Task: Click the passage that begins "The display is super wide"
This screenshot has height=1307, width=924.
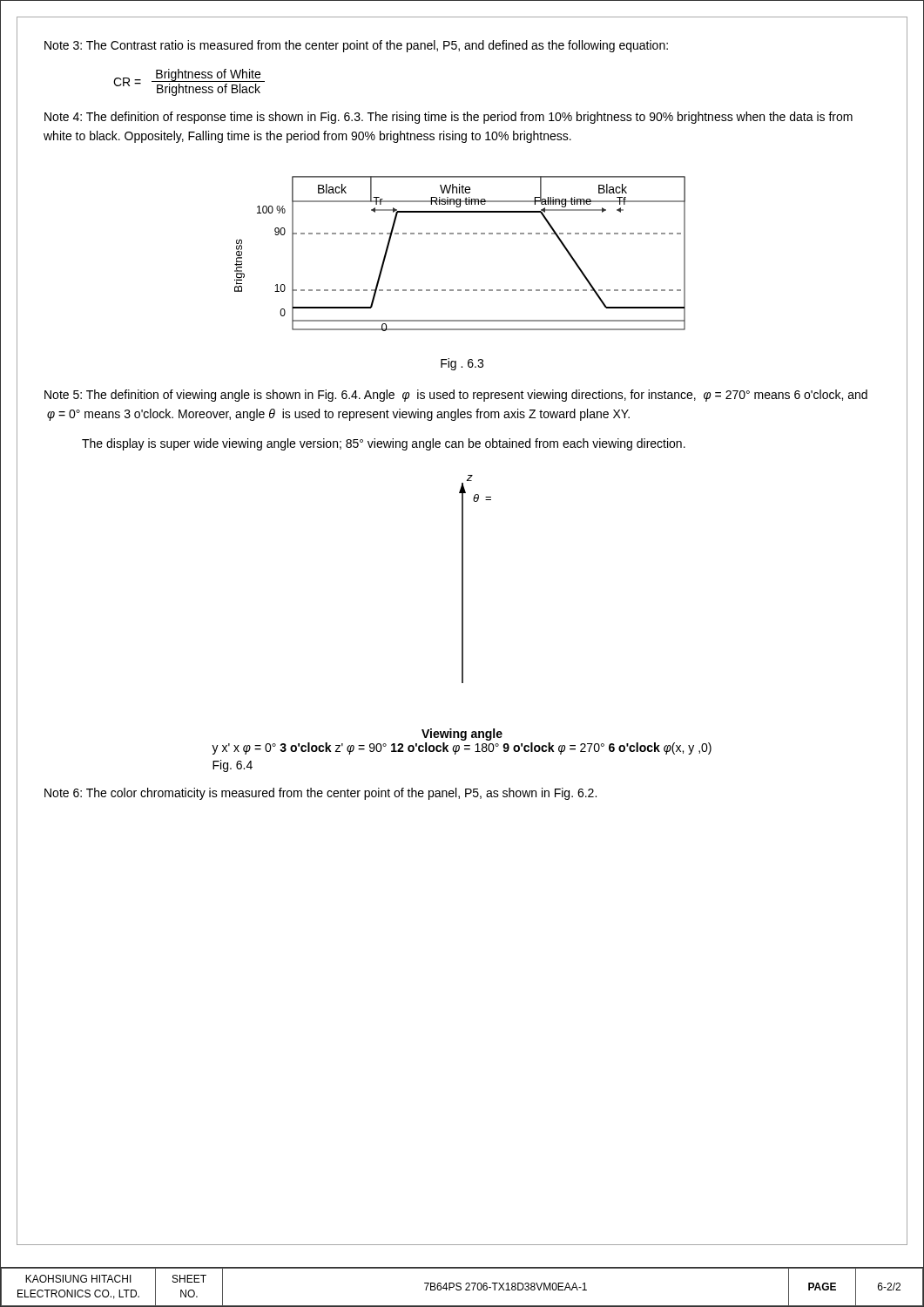Action: coord(384,443)
